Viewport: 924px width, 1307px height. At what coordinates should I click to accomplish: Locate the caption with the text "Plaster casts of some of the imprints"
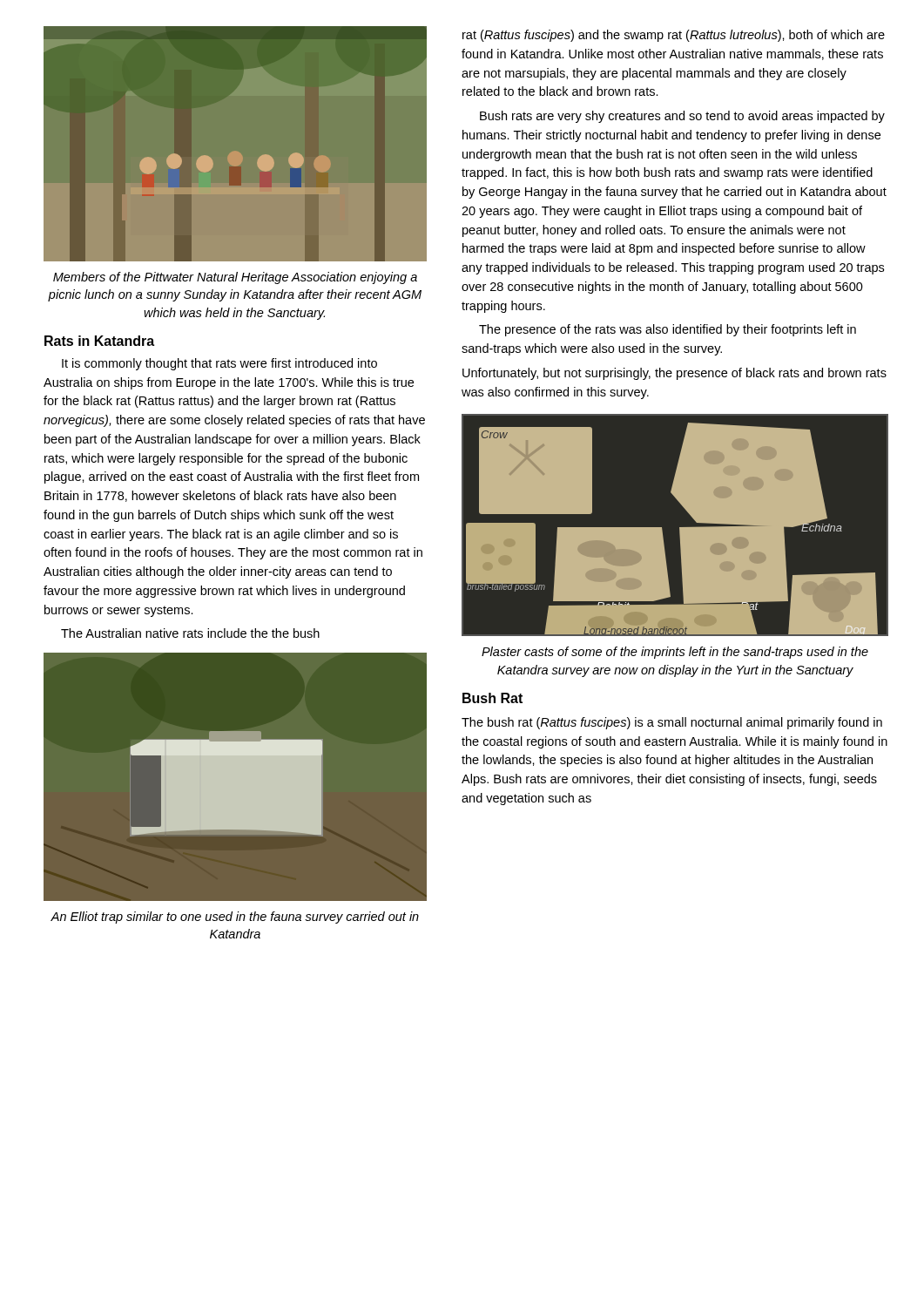tap(675, 661)
